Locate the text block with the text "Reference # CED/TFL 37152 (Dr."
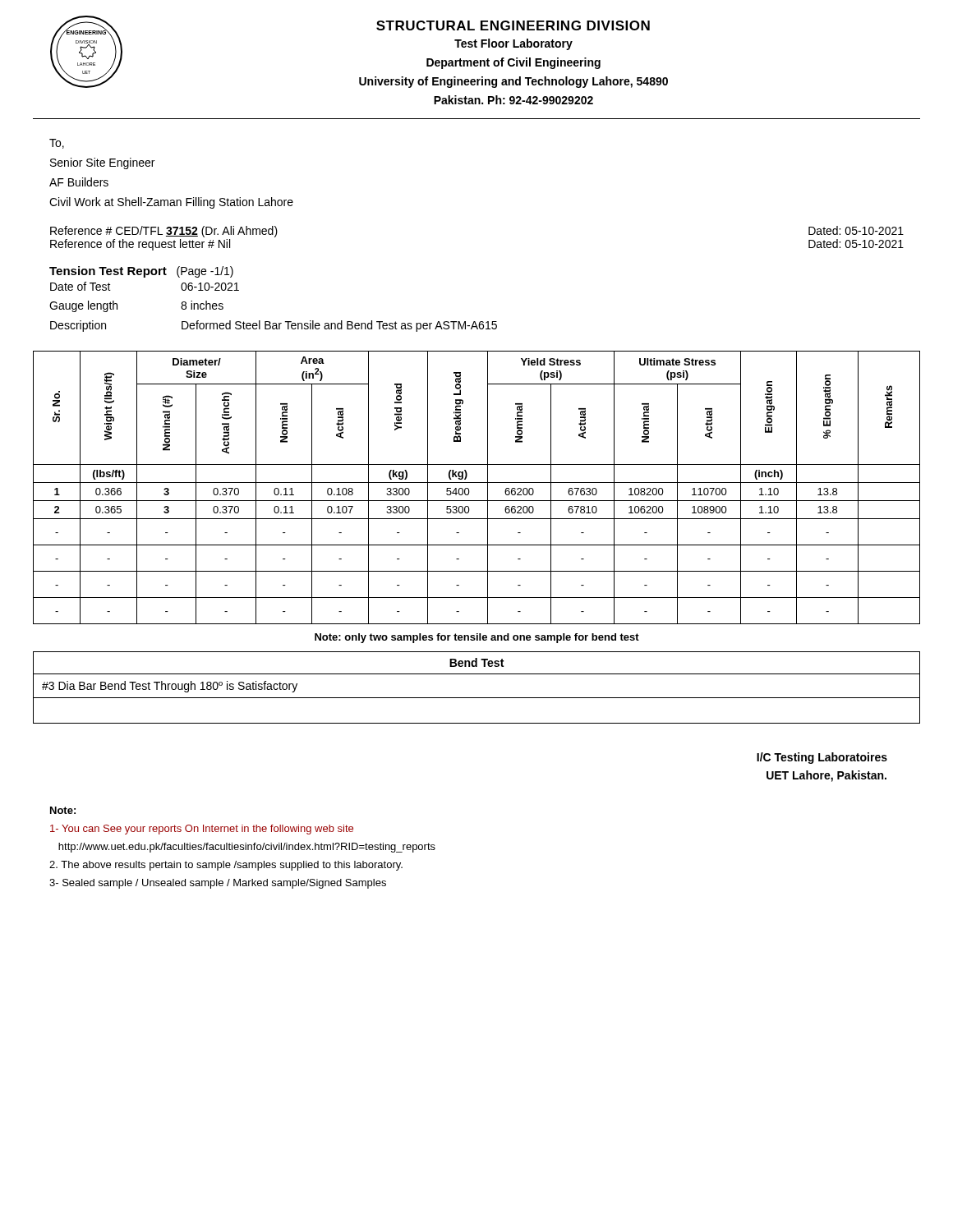This screenshot has height=1232, width=953. (x=159, y=231)
